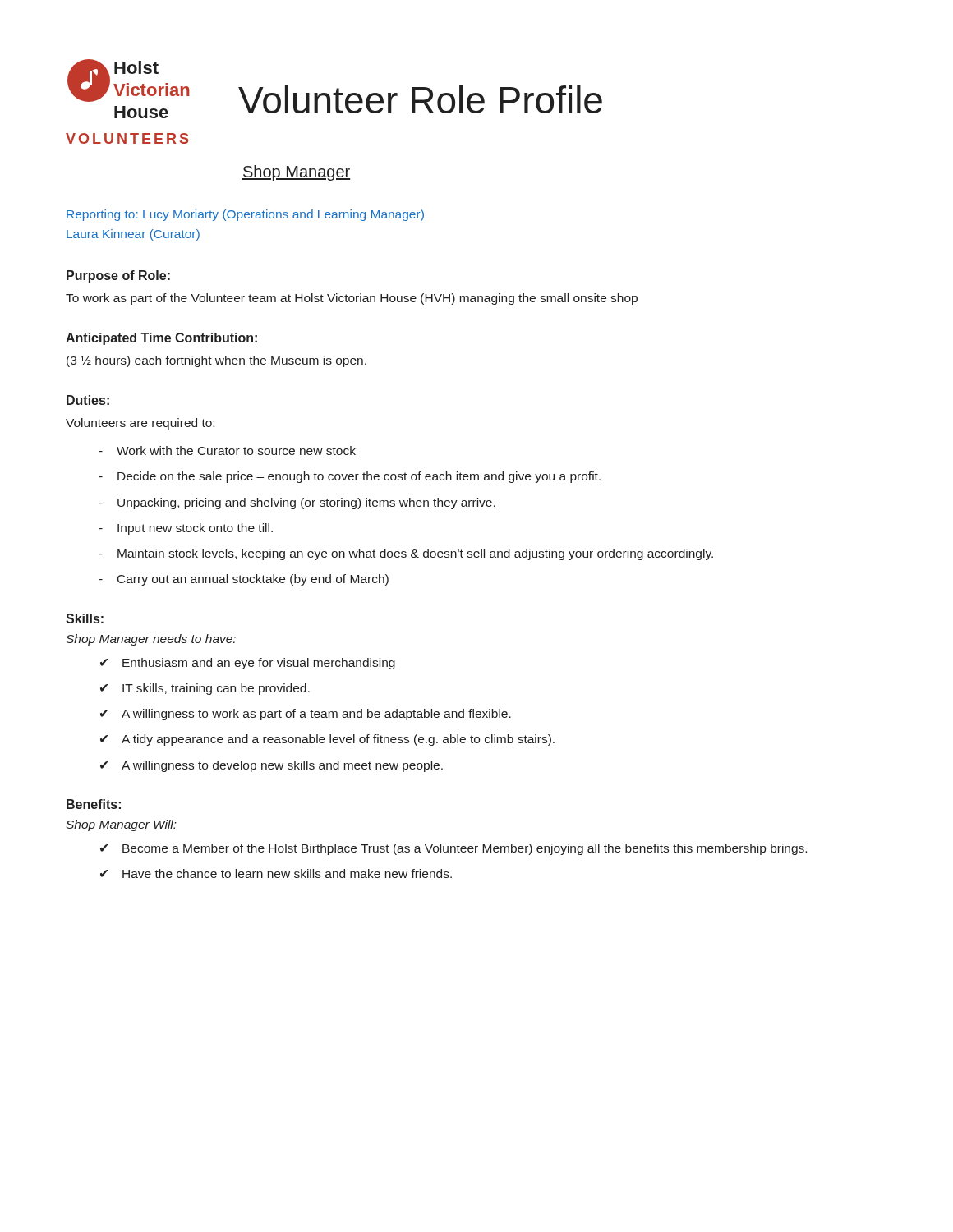Click on the block starting "Work with the Curator to source new"
The image size is (953, 1232).
click(236, 451)
